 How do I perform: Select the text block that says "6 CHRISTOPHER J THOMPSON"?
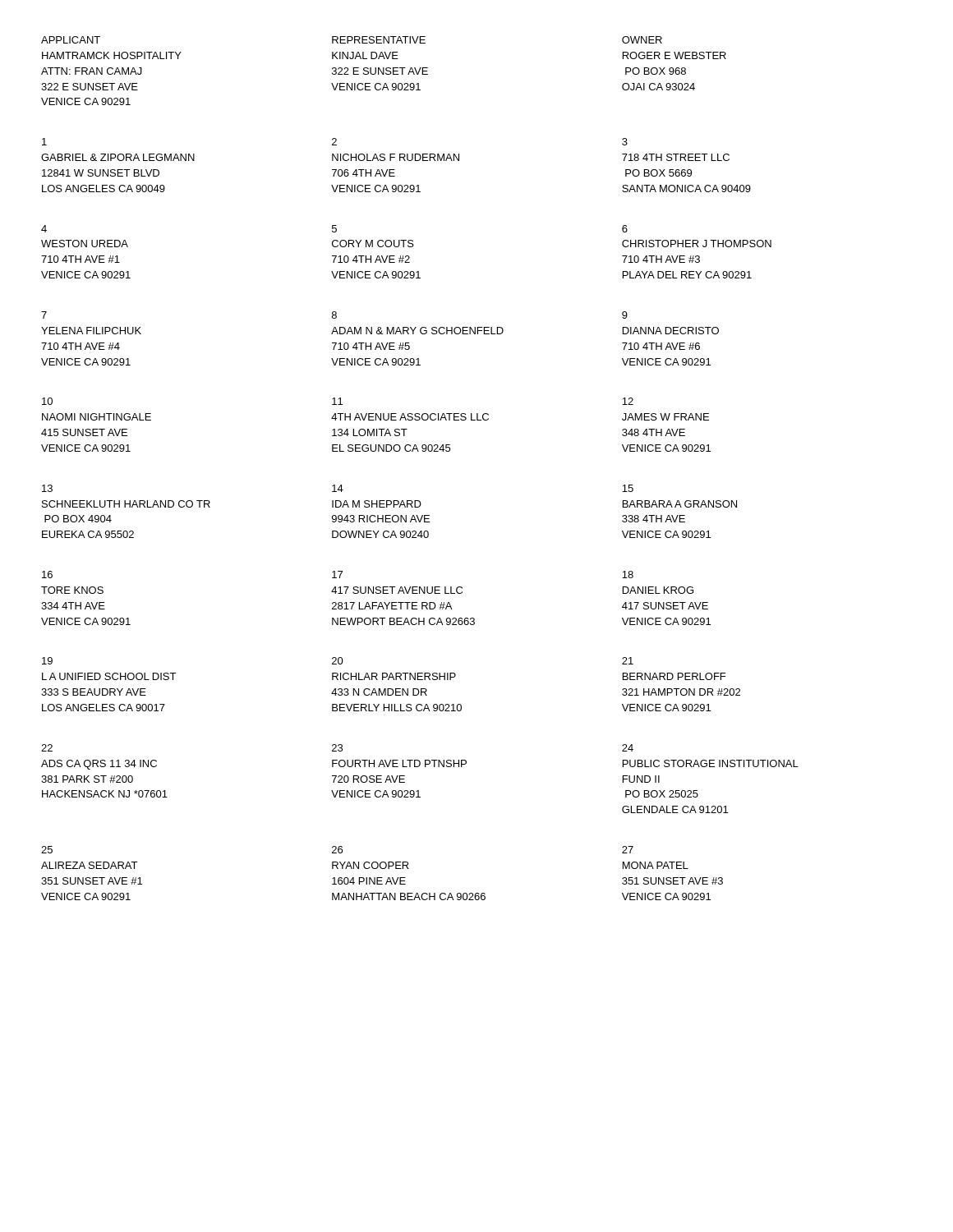coord(763,252)
